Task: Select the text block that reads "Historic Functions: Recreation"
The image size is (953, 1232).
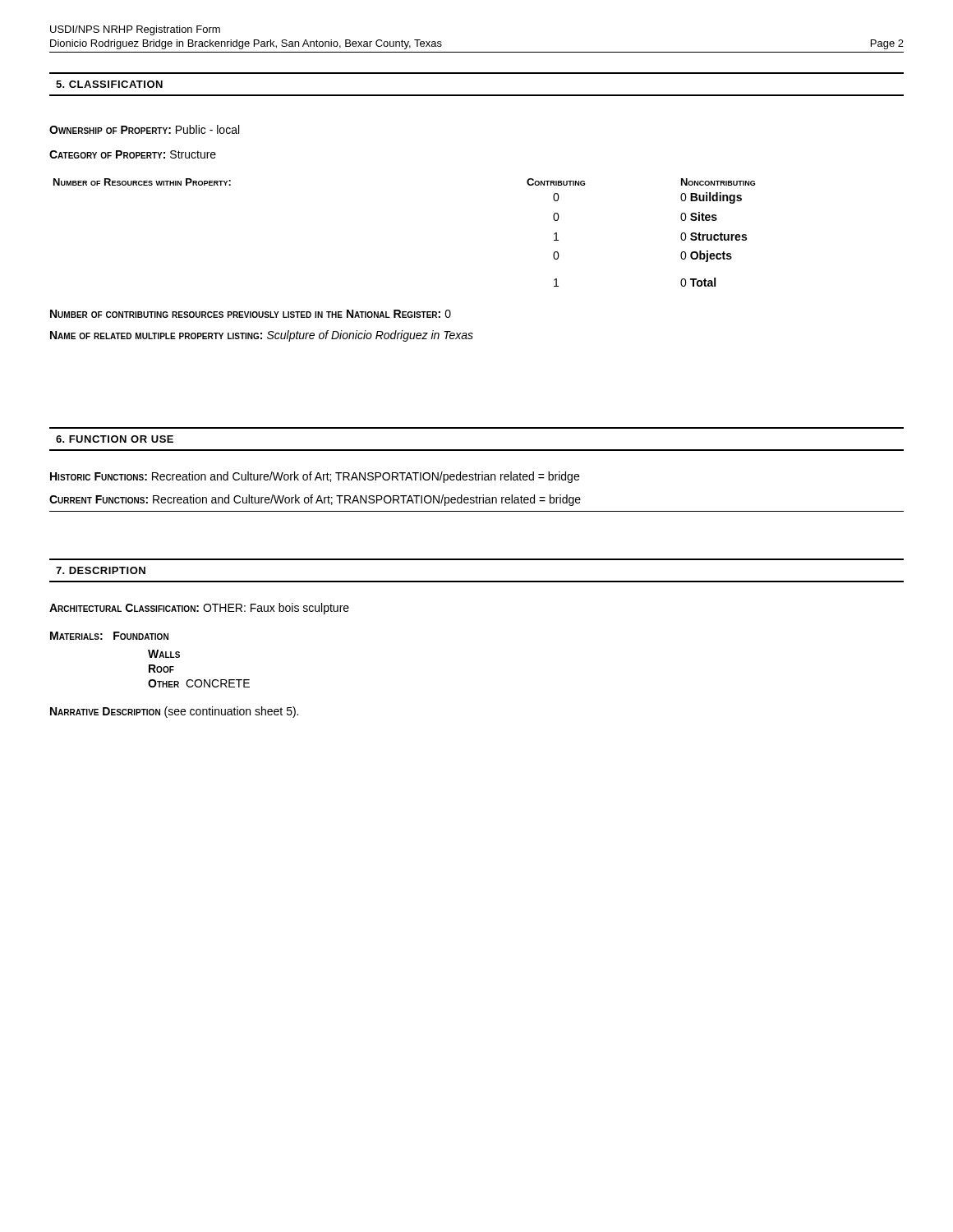Action: point(315,476)
